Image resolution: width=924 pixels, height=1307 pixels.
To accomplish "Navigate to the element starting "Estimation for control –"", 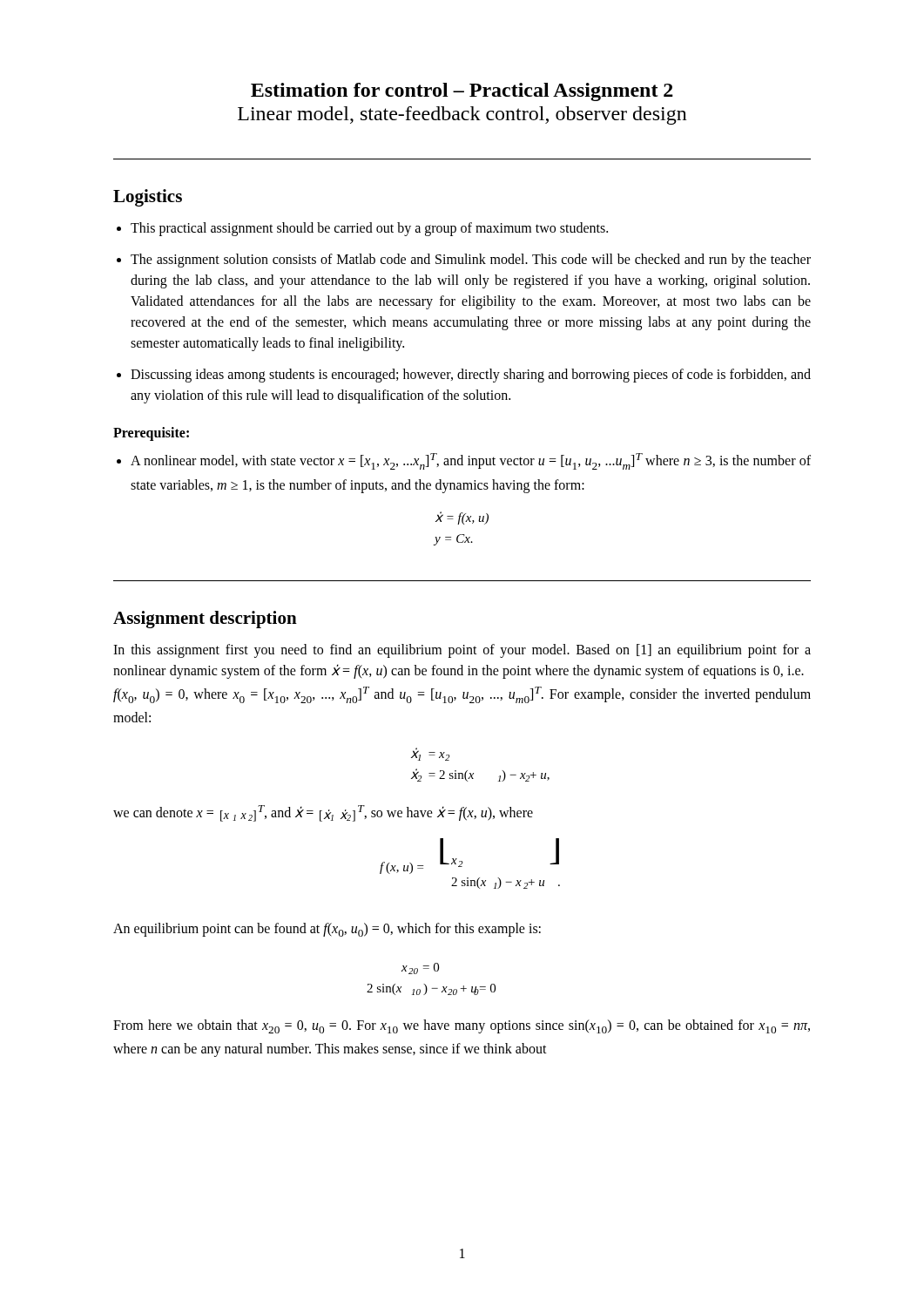I will tap(462, 102).
